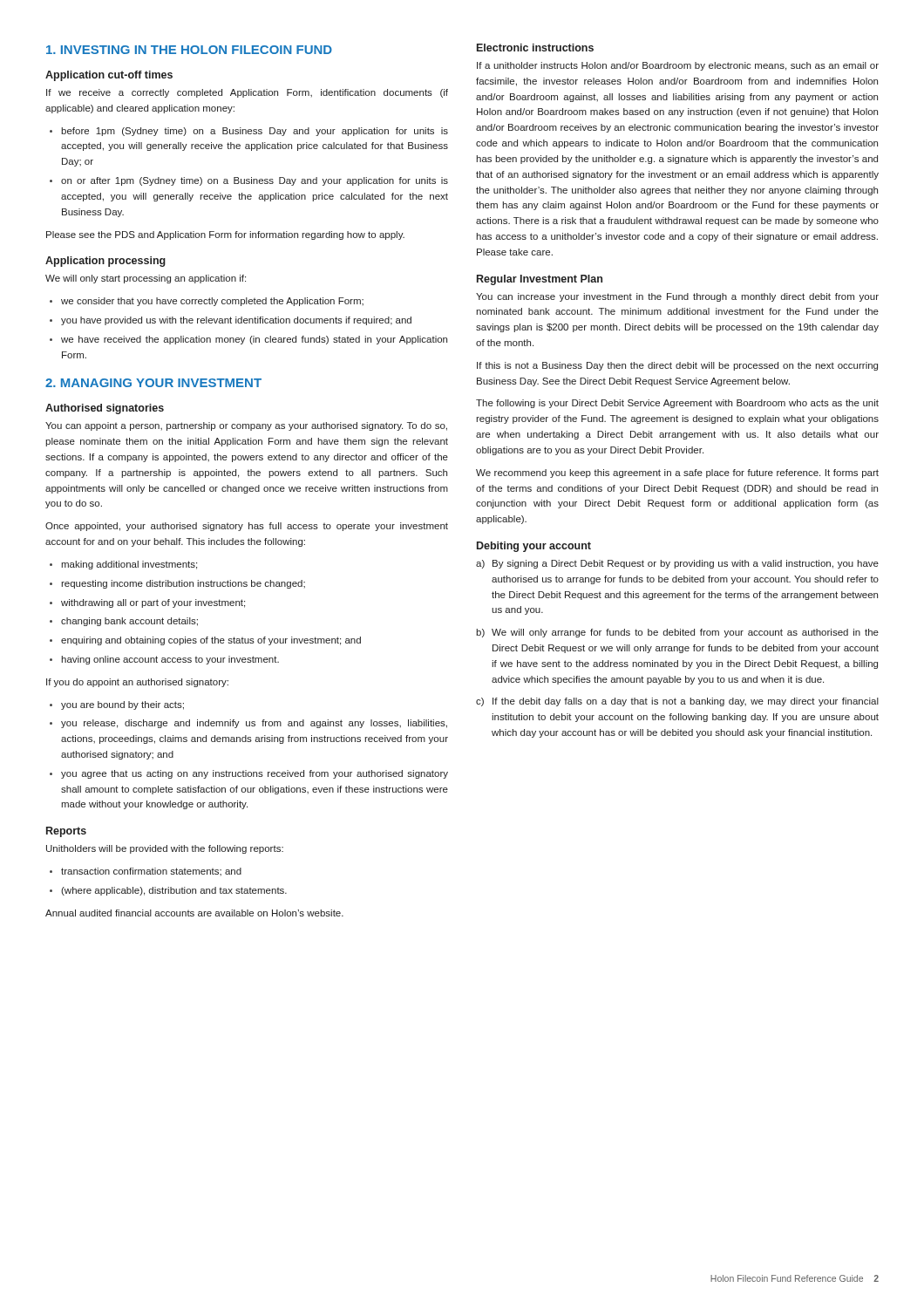
Task: Locate the section header that reads "Regular Investment Plan"
Action: 540,280
